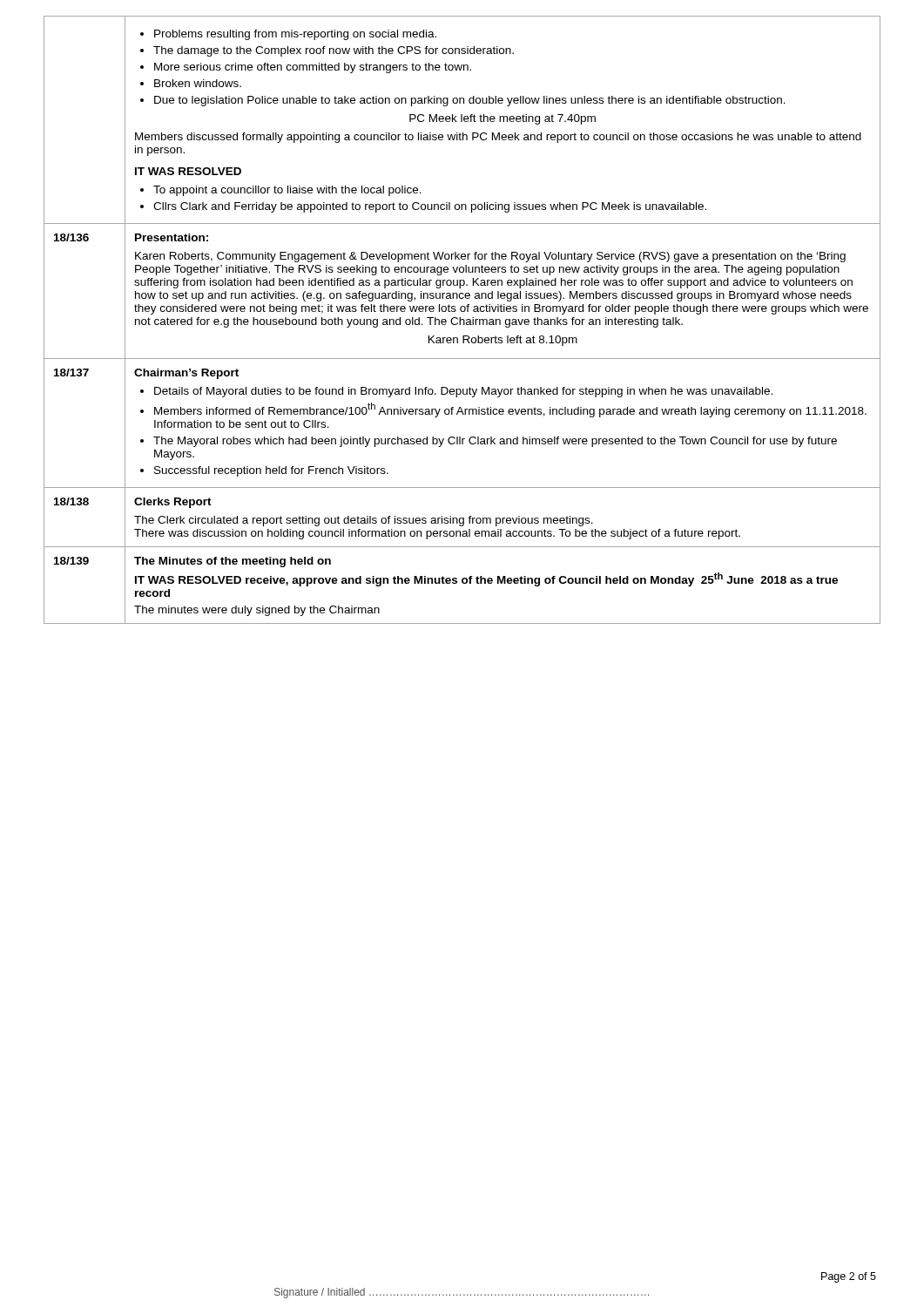Locate the text block that says "Members discussed formally appointing a"

point(498,143)
